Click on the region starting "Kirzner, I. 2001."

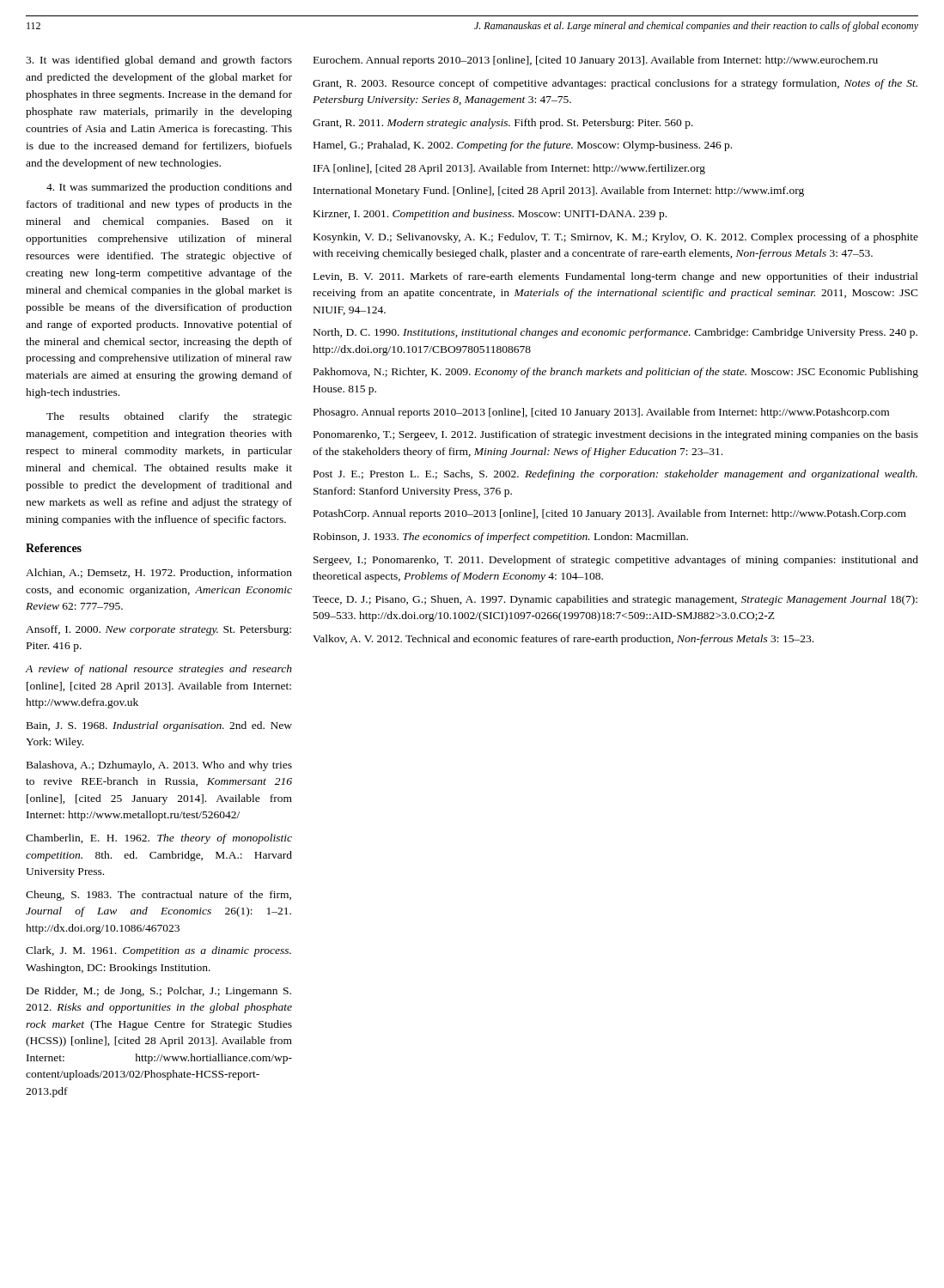(490, 213)
